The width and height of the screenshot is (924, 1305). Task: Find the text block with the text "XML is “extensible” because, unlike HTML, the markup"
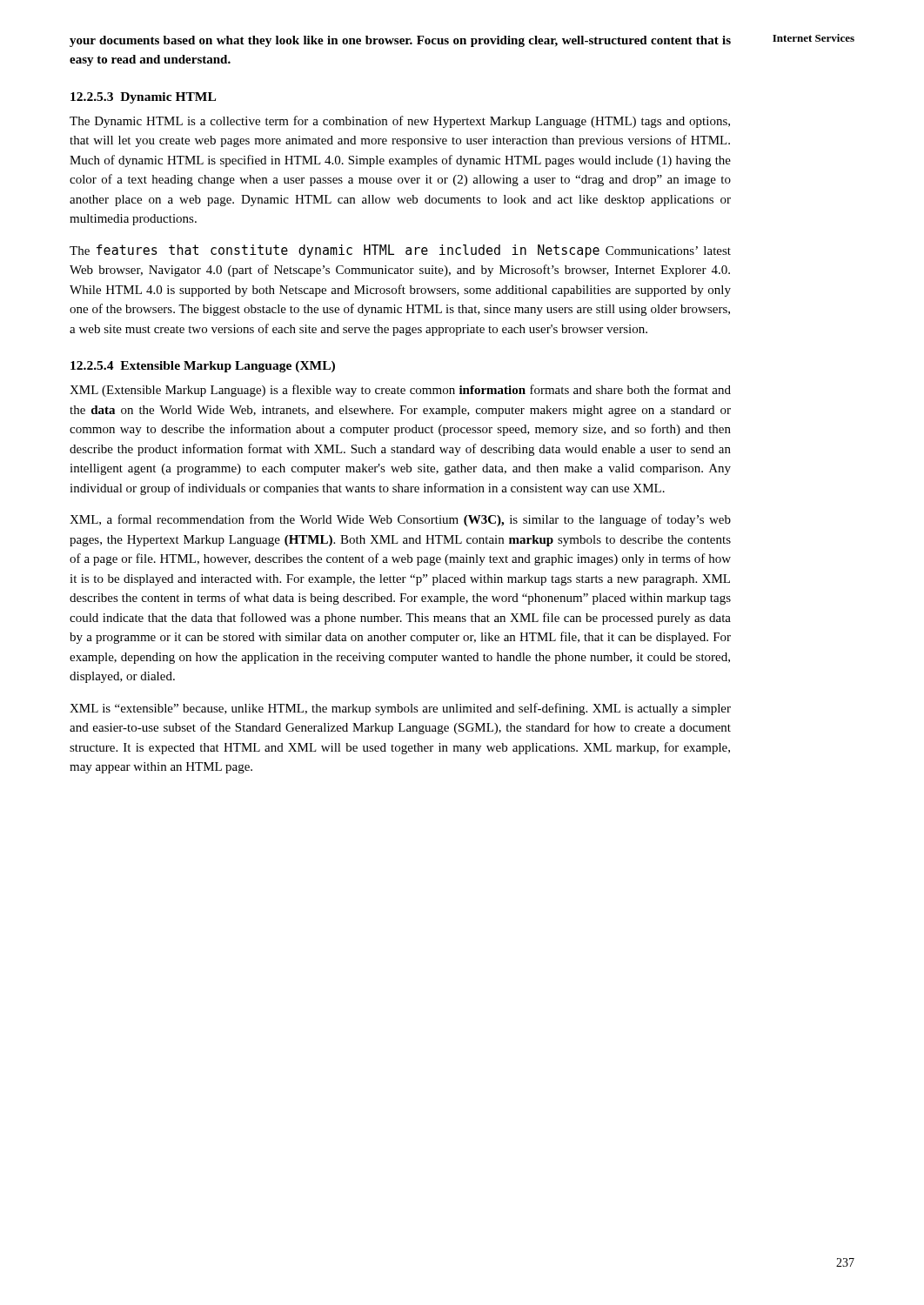click(400, 737)
